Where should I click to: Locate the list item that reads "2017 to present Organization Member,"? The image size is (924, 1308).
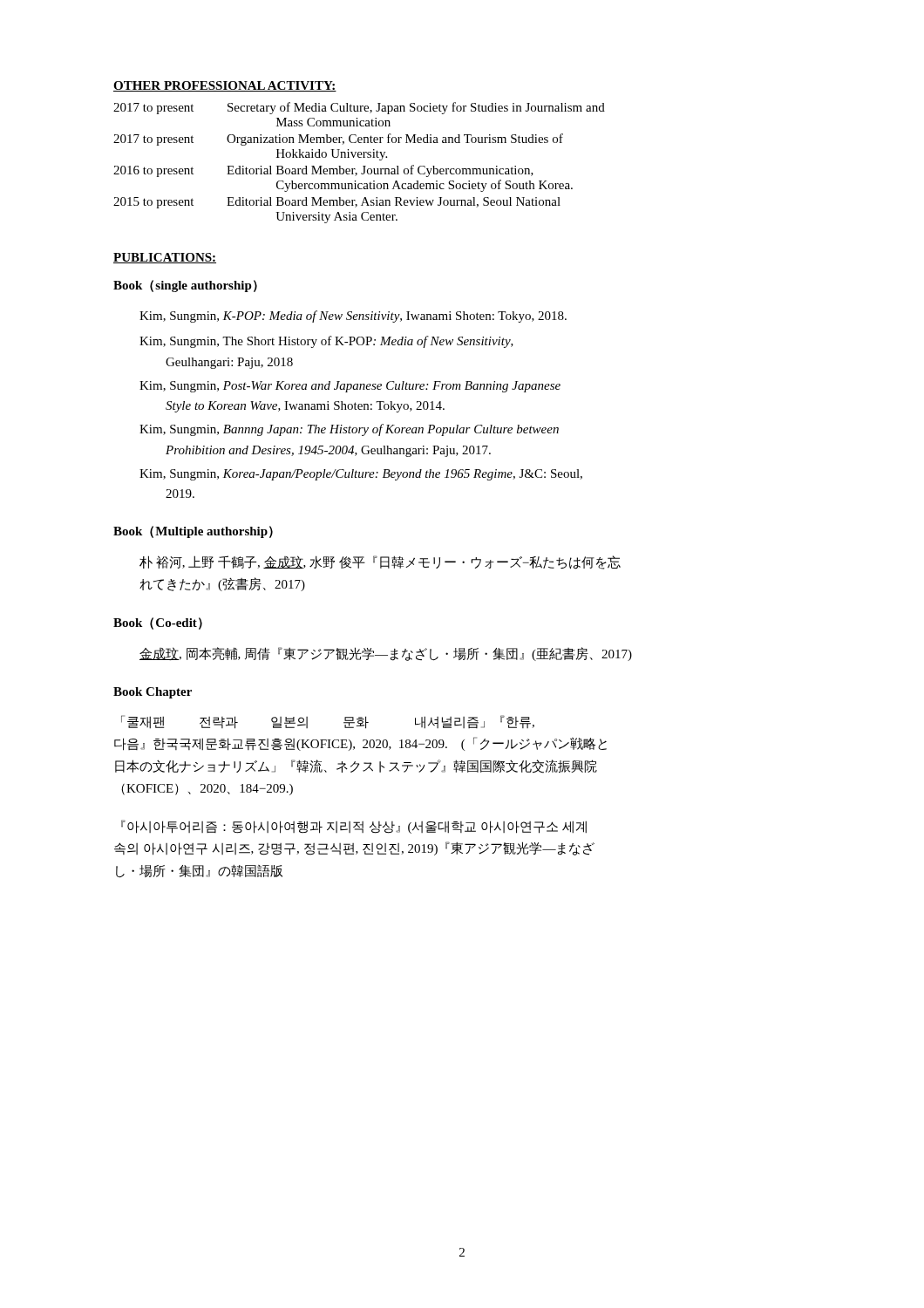click(x=466, y=146)
